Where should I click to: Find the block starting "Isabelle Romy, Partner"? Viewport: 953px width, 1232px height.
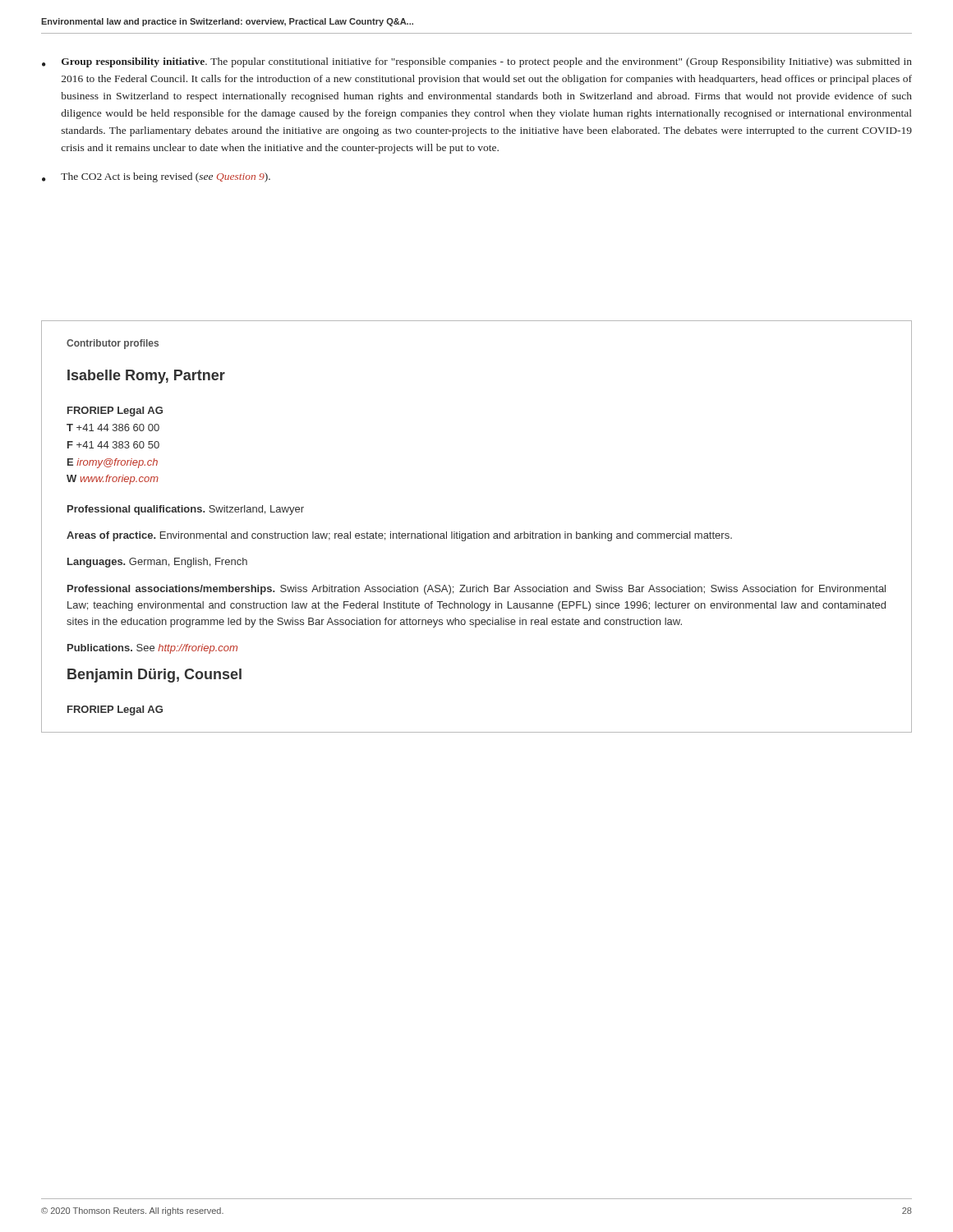(146, 375)
